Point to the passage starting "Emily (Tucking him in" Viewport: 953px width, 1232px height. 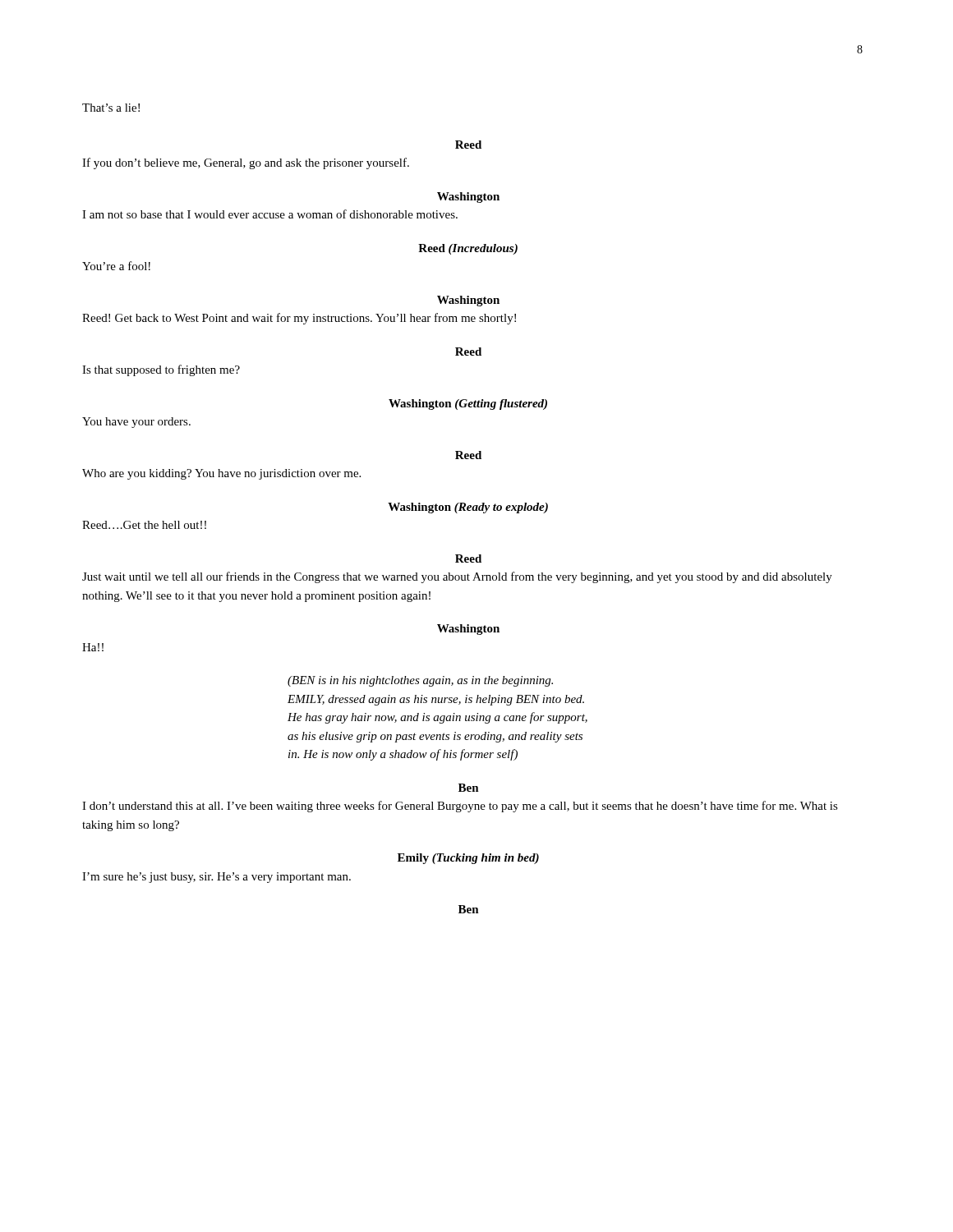point(468,857)
